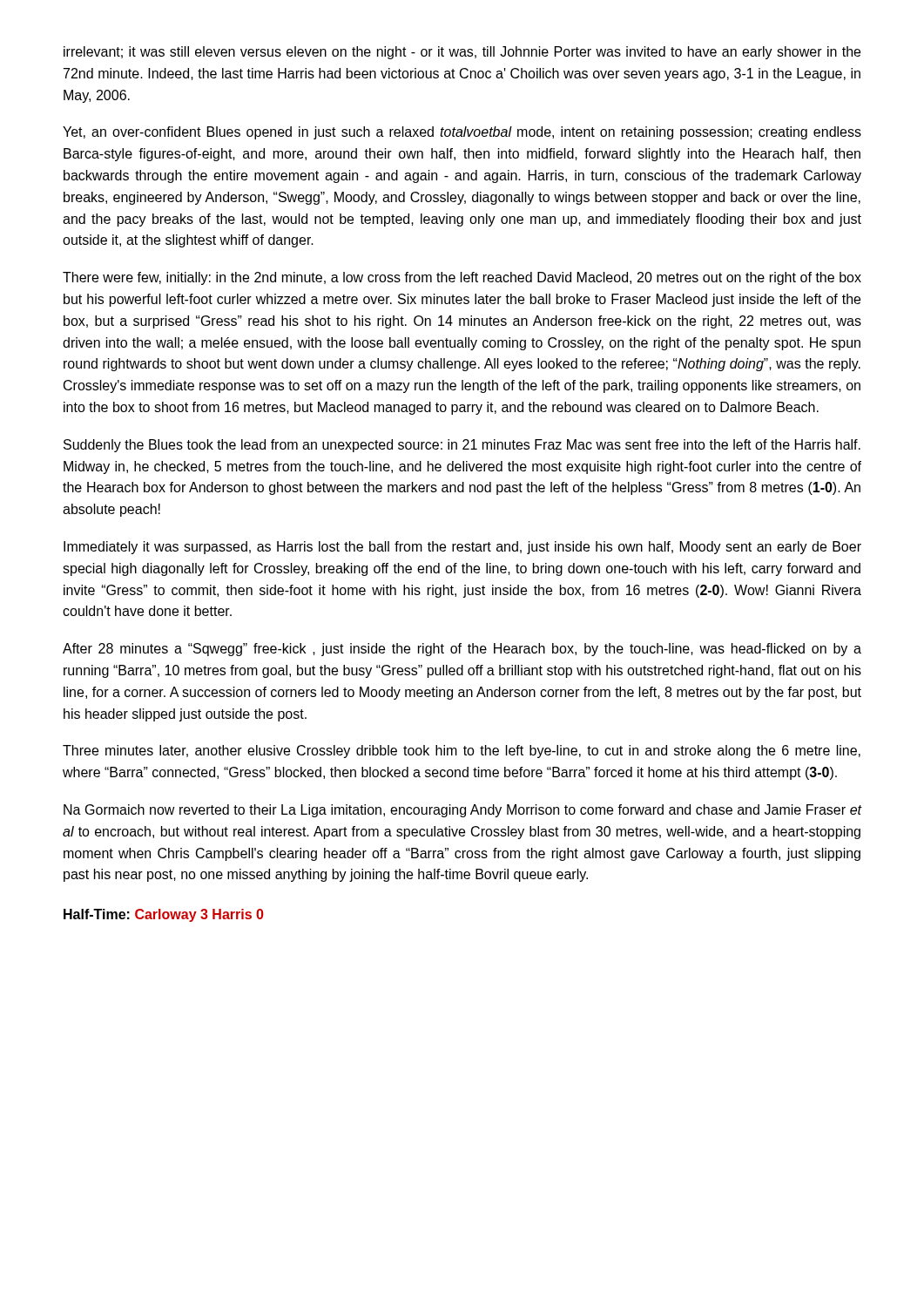Point to the block beginning "Half-Time: Carloway 3"

(163, 915)
